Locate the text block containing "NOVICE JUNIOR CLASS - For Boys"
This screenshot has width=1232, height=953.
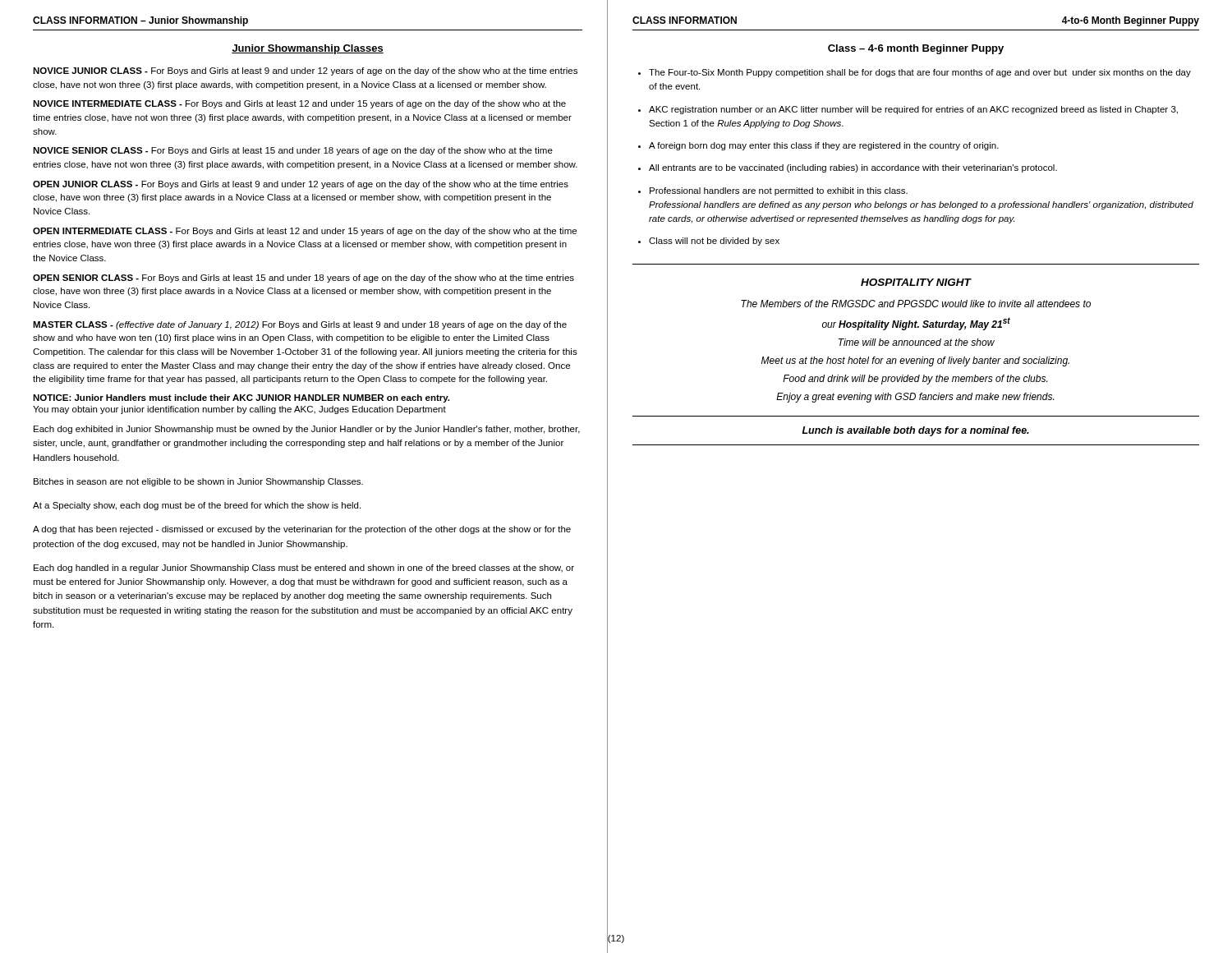point(305,78)
